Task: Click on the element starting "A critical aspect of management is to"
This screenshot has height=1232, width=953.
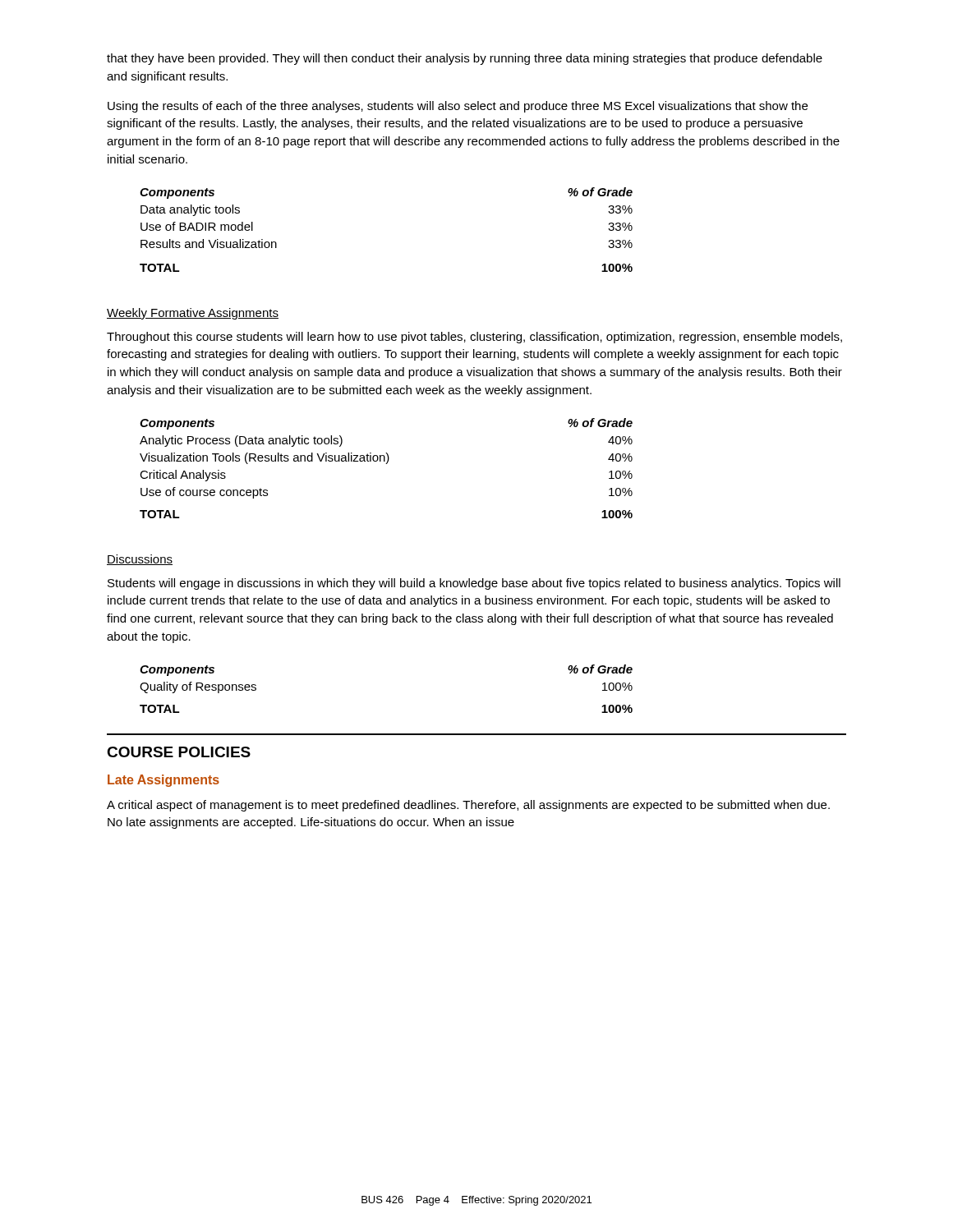Action: (469, 813)
